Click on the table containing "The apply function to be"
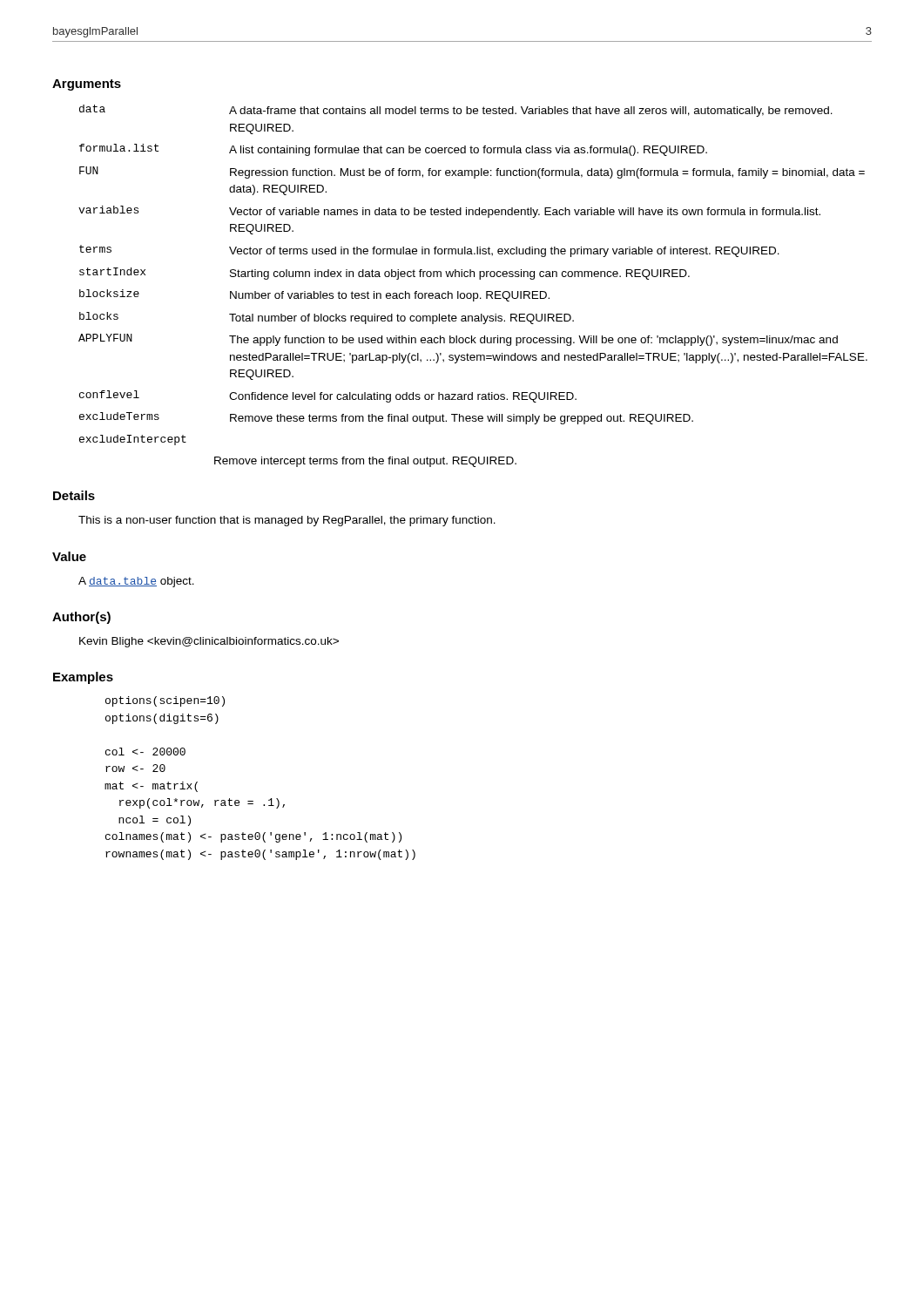Image resolution: width=924 pixels, height=1307 pixels. [462, 284]
